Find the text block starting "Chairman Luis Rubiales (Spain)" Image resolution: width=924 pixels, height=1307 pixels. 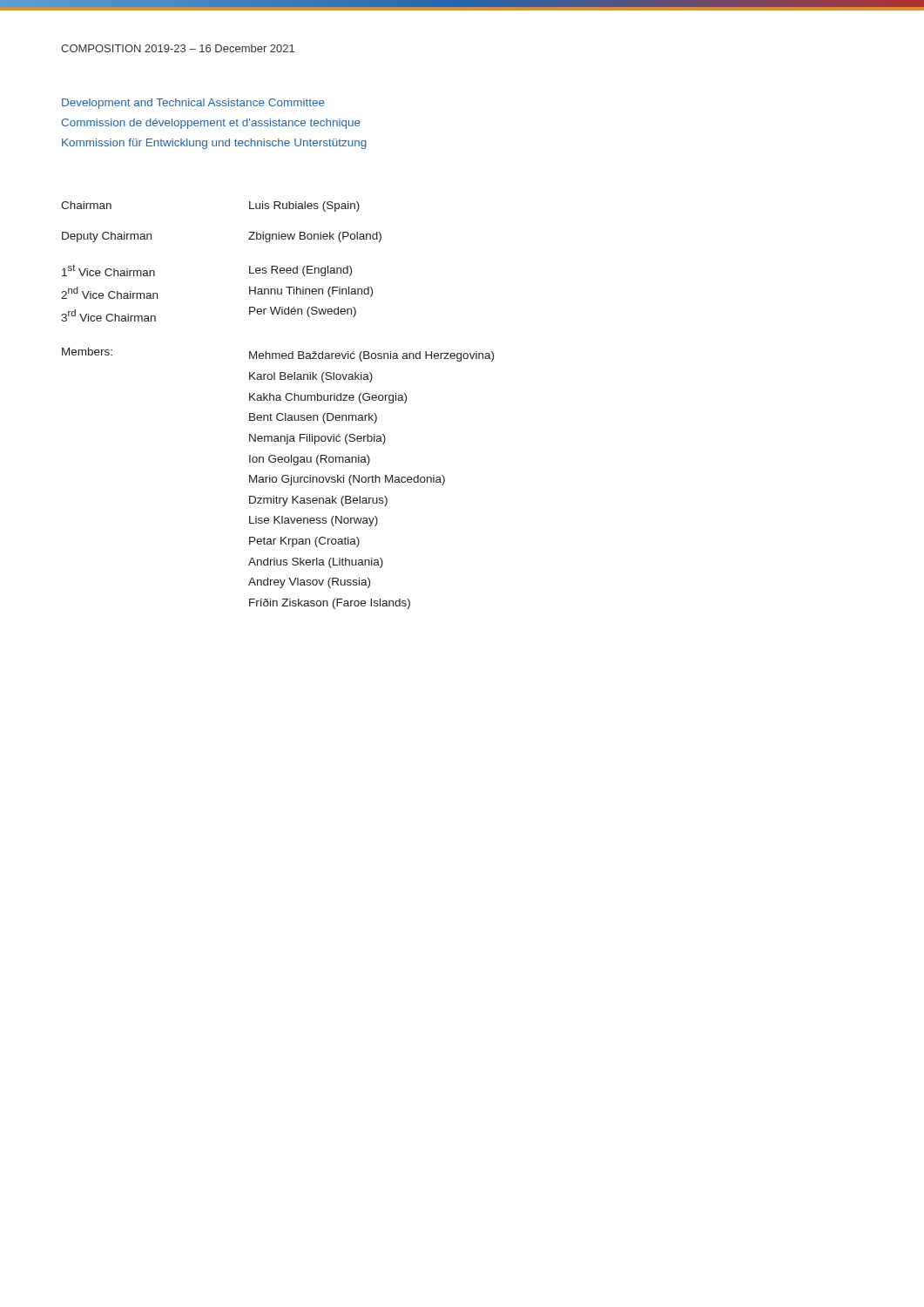pyautogui.click(x=87, y=206)
